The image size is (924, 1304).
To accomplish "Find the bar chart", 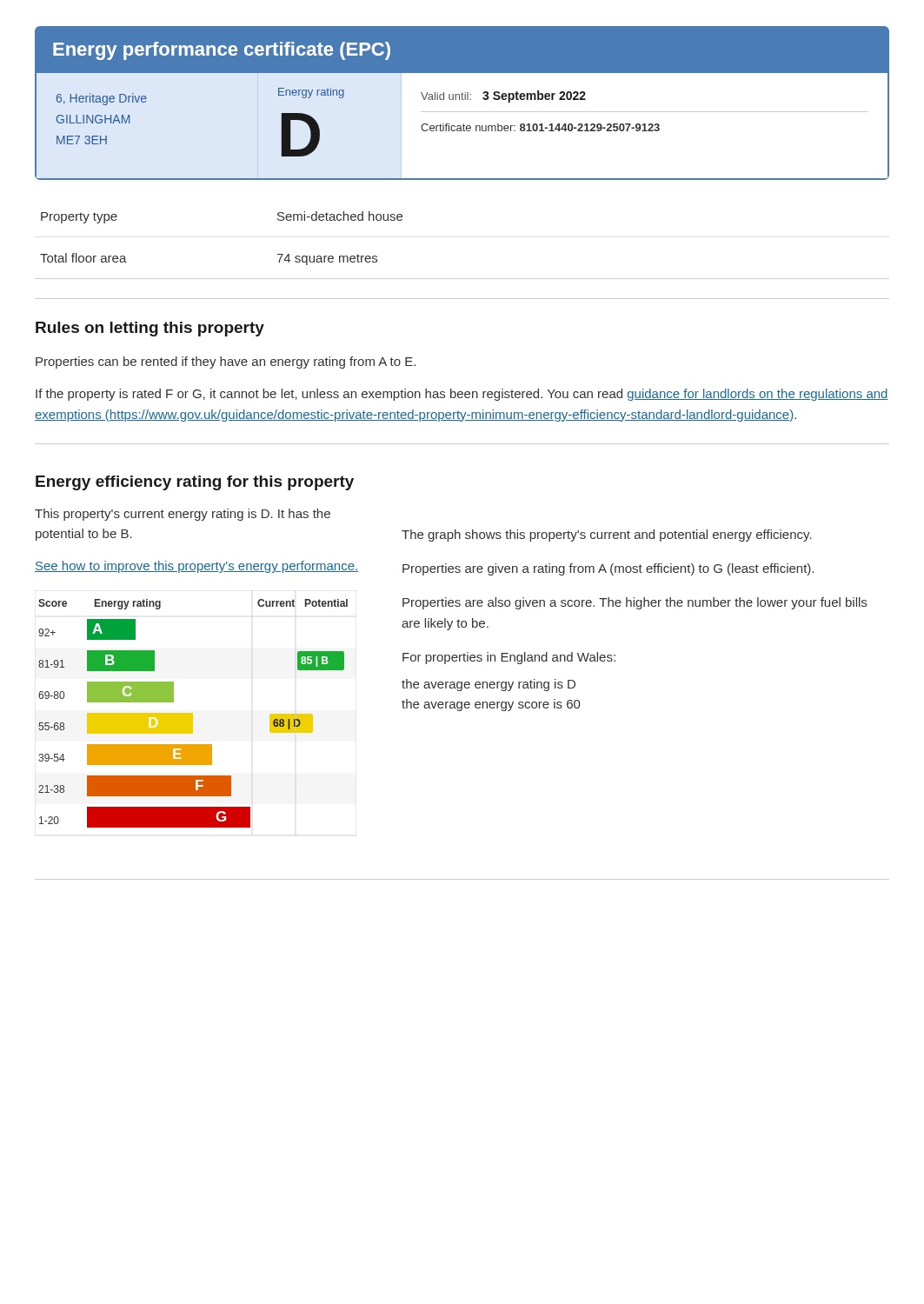I will (x=204, y=725).
